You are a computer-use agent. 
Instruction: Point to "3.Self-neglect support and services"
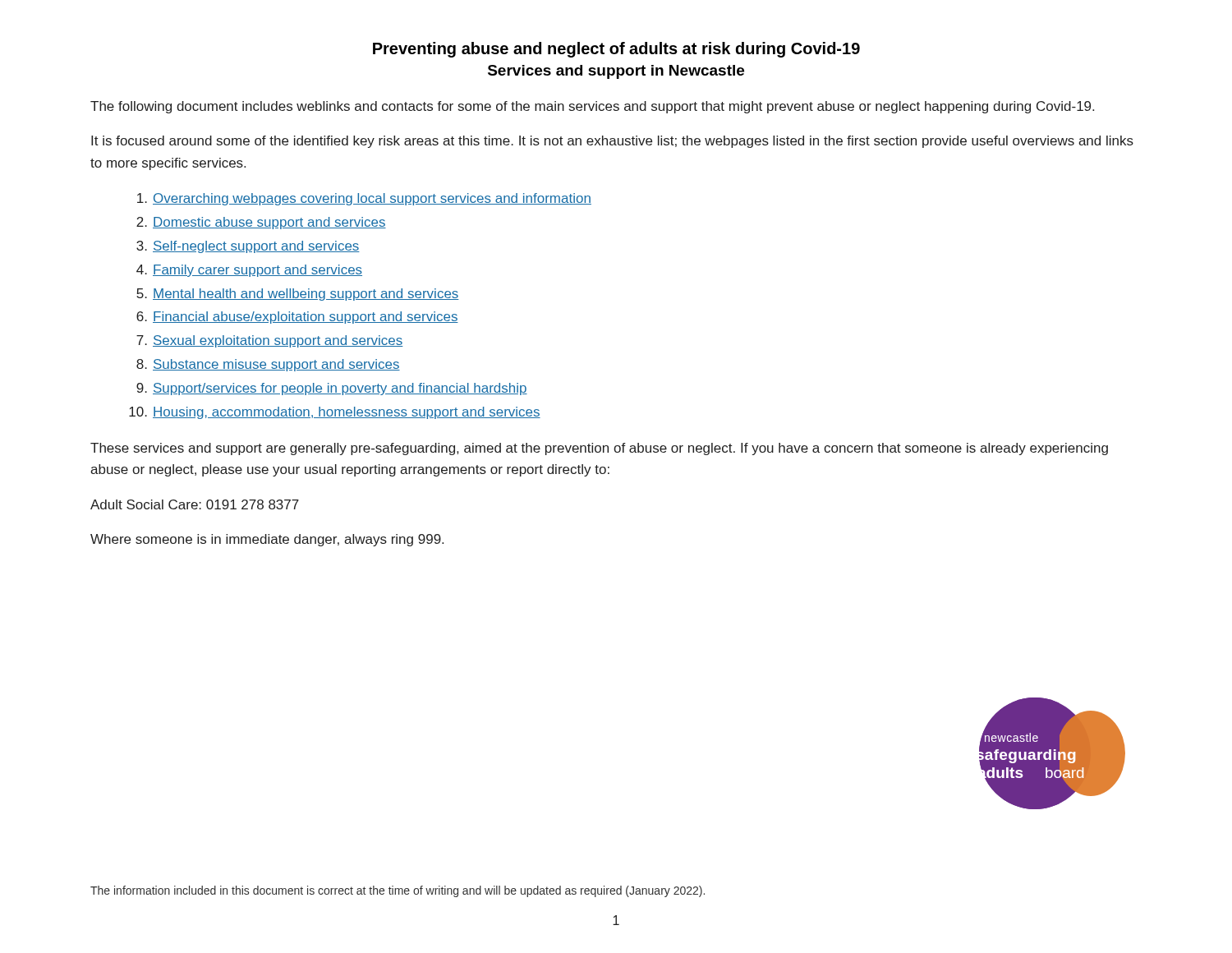[x=241, y=247]
